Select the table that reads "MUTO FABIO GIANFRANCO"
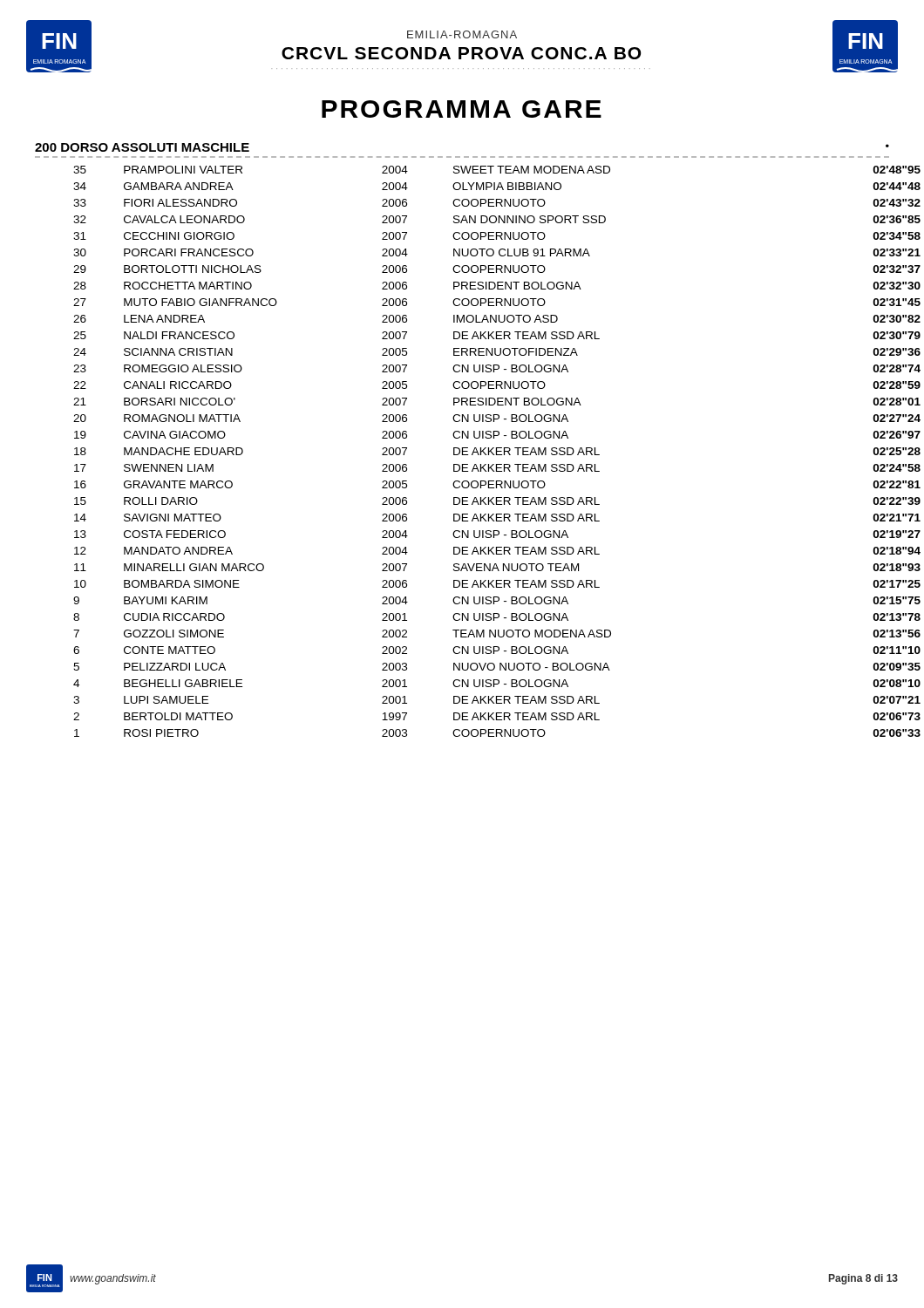The height and width of the screenshot is (1308, 924). click(x=462, y=451)
